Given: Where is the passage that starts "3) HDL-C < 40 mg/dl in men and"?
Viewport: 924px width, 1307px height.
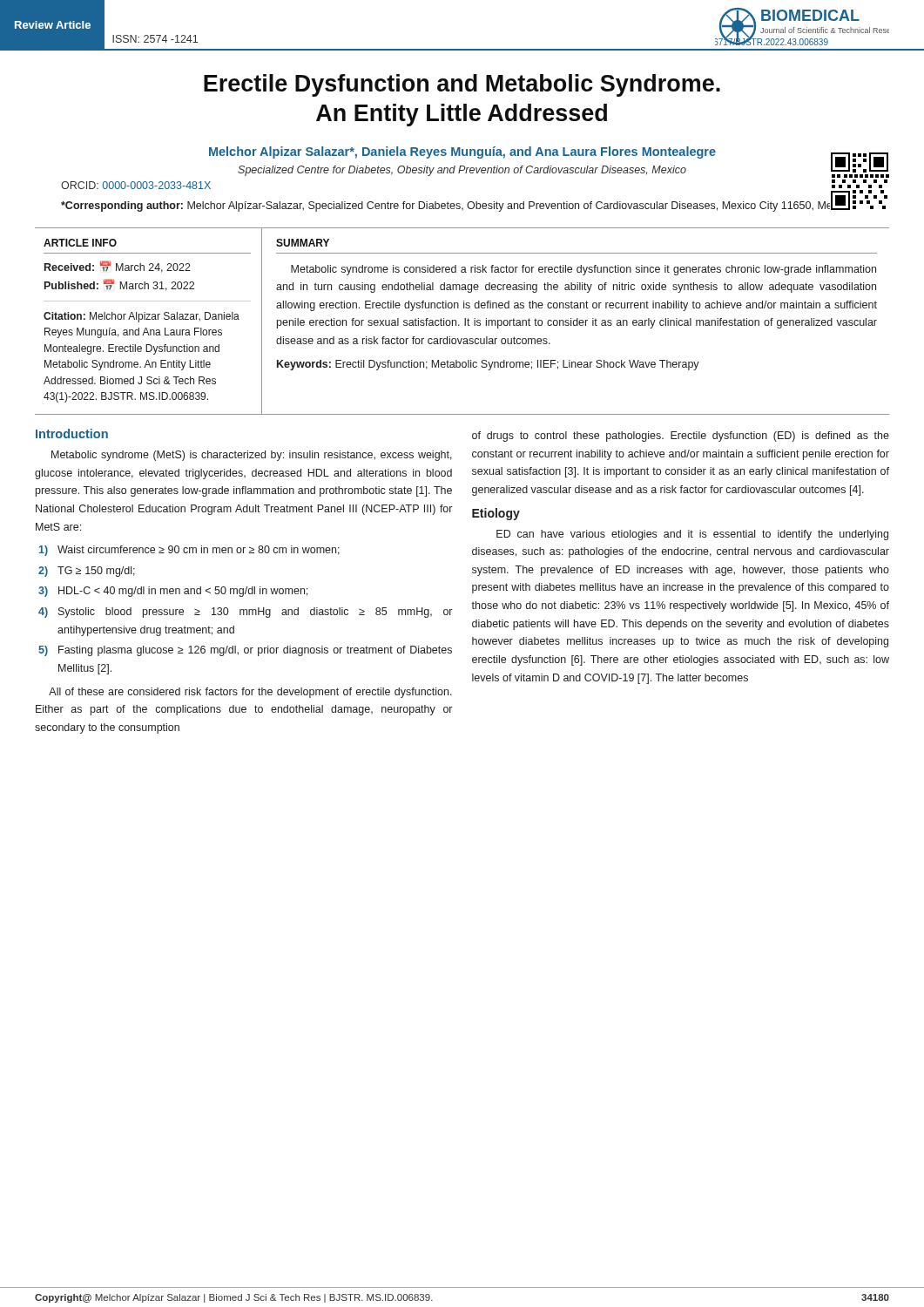Looking at the screenshot, I should point(173,591).
